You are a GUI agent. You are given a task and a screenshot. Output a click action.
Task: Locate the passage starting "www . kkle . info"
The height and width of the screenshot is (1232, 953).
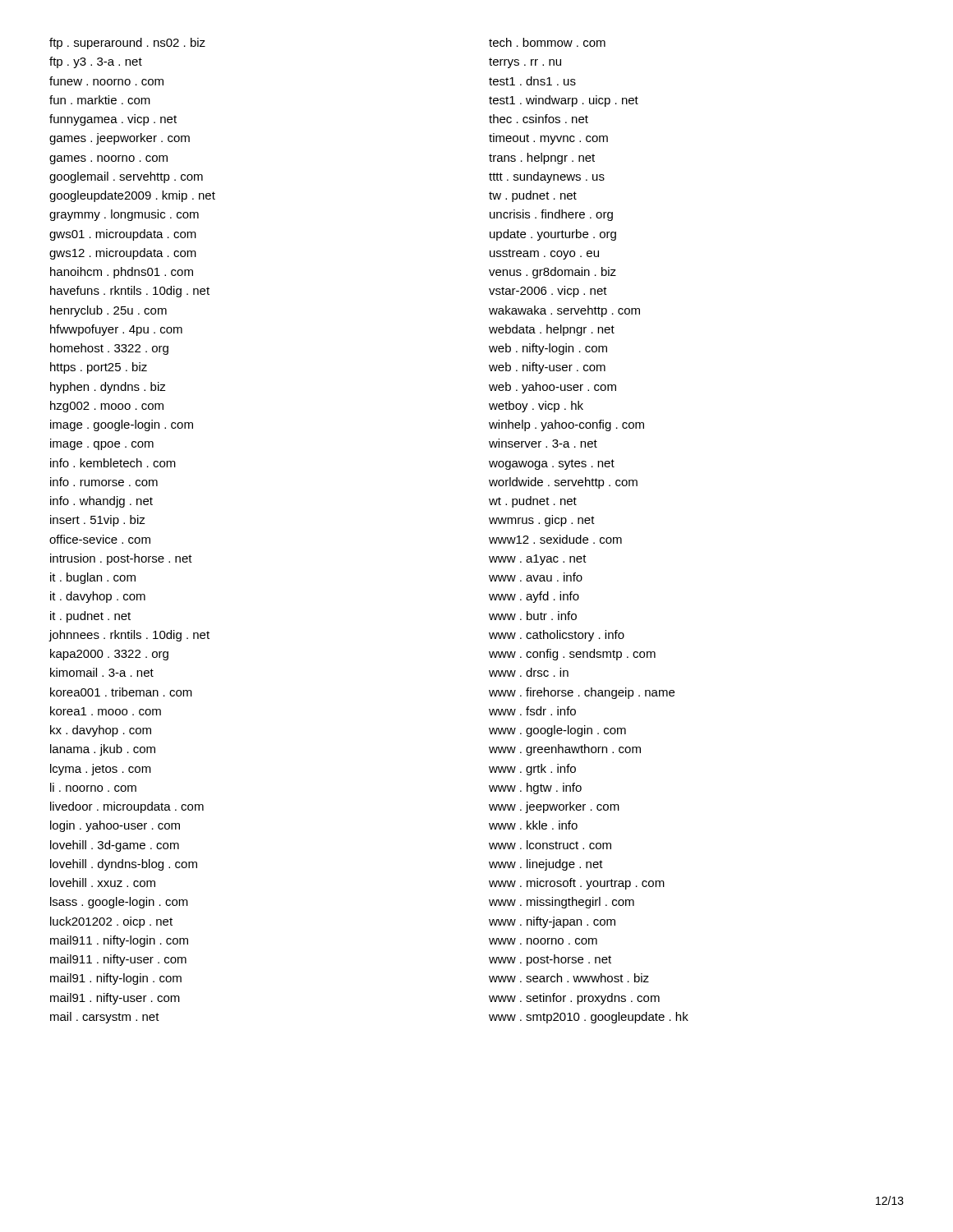533,825
